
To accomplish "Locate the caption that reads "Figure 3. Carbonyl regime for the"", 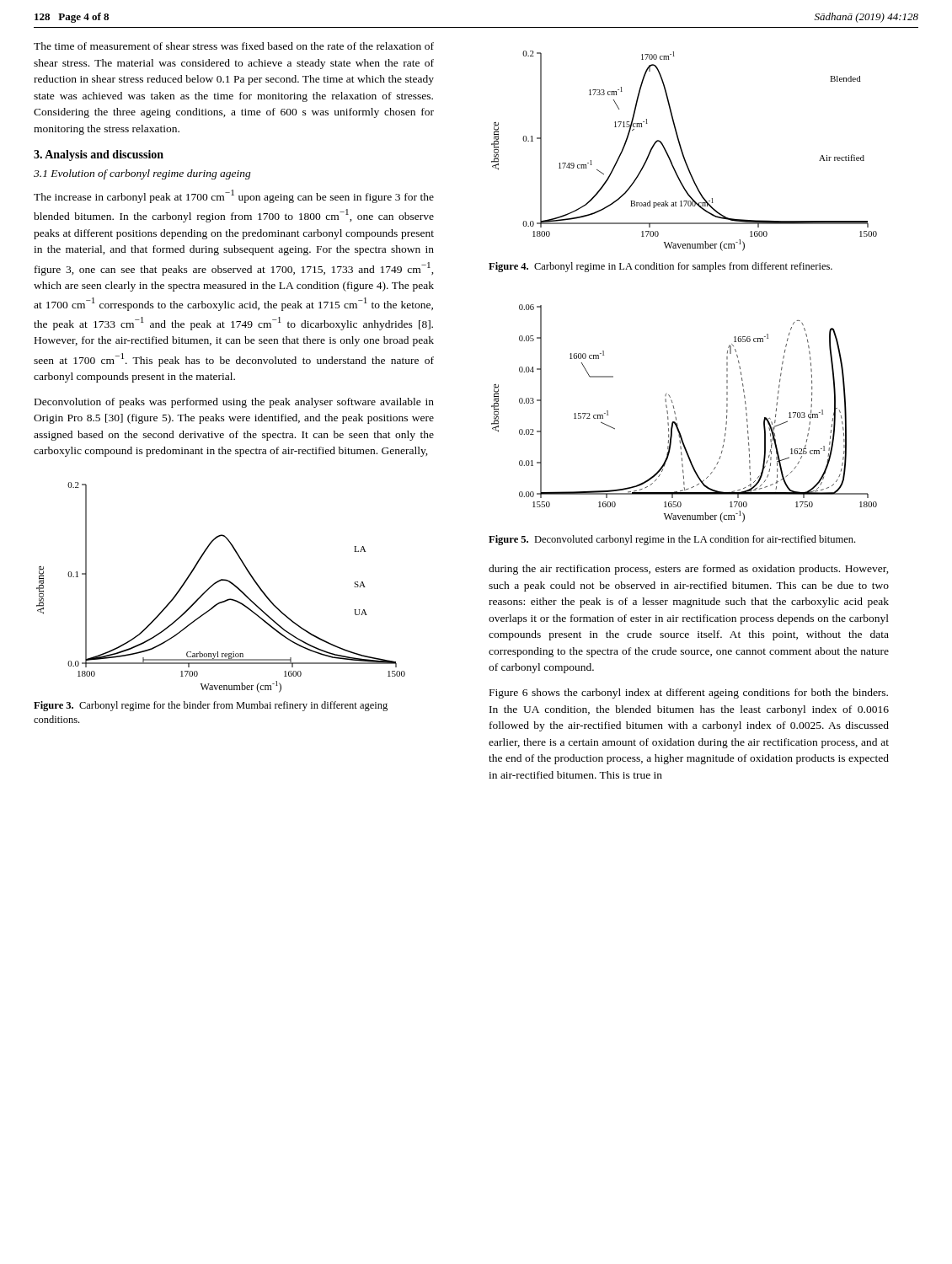I will pyautogui.click(x=211, y=713).
